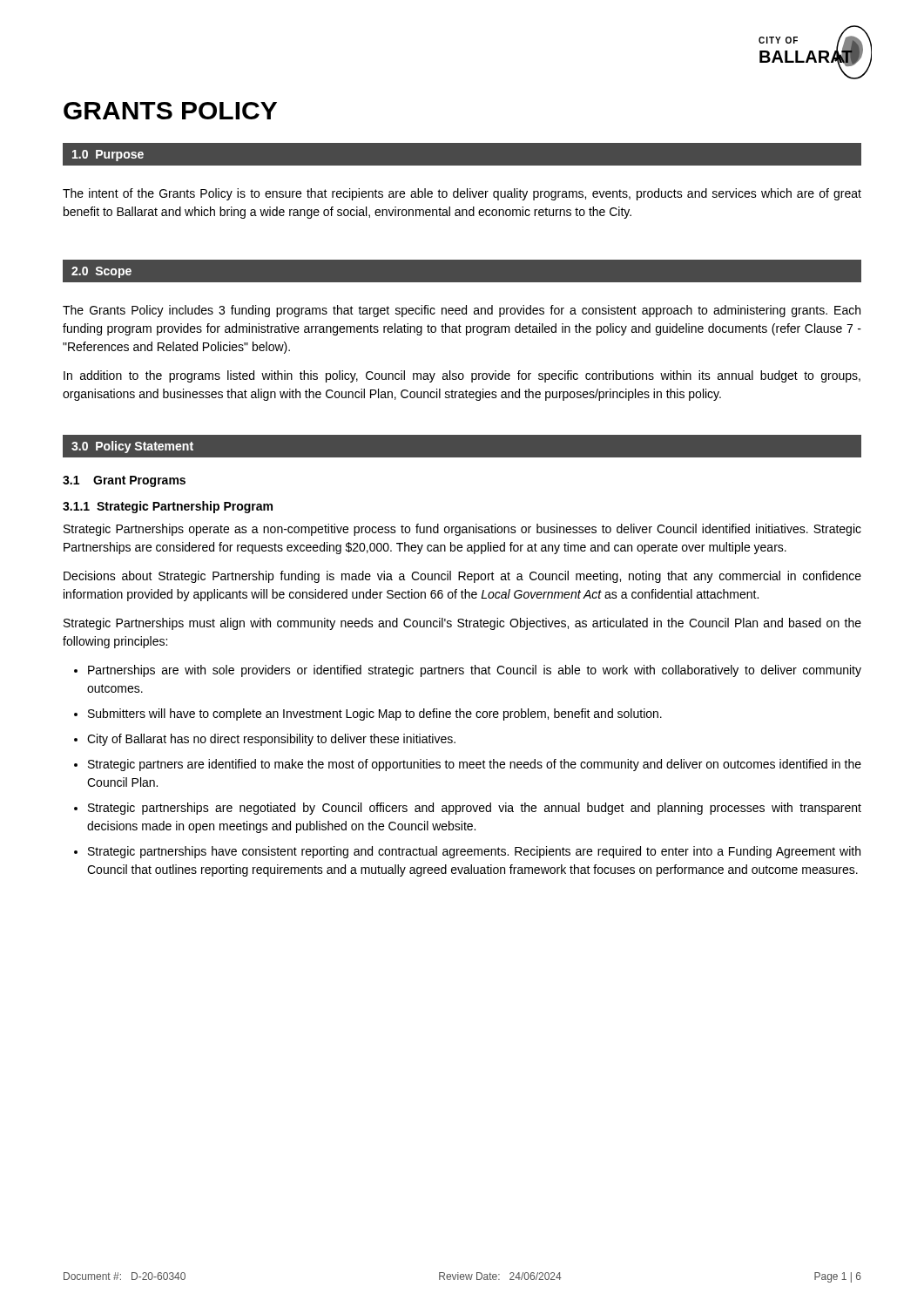This screenshot has height=1307, width=924.
Task: Find the element starting "Strategic Partnerships operate"
Action: coord(462,586)
